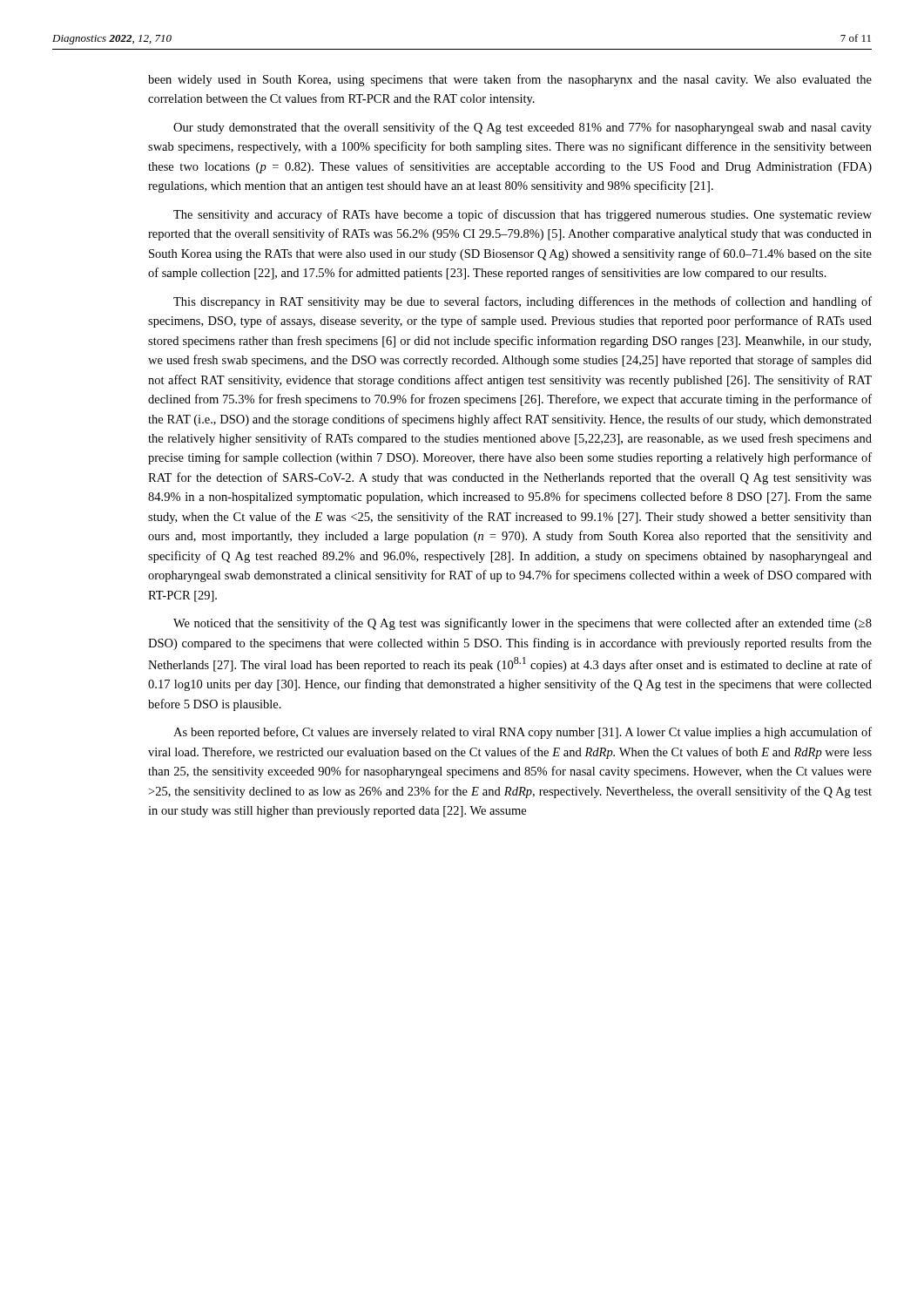Find the region starting "As been reported before,"
924x1307 pixels.
pyautogui.click(x=510, y=772)
